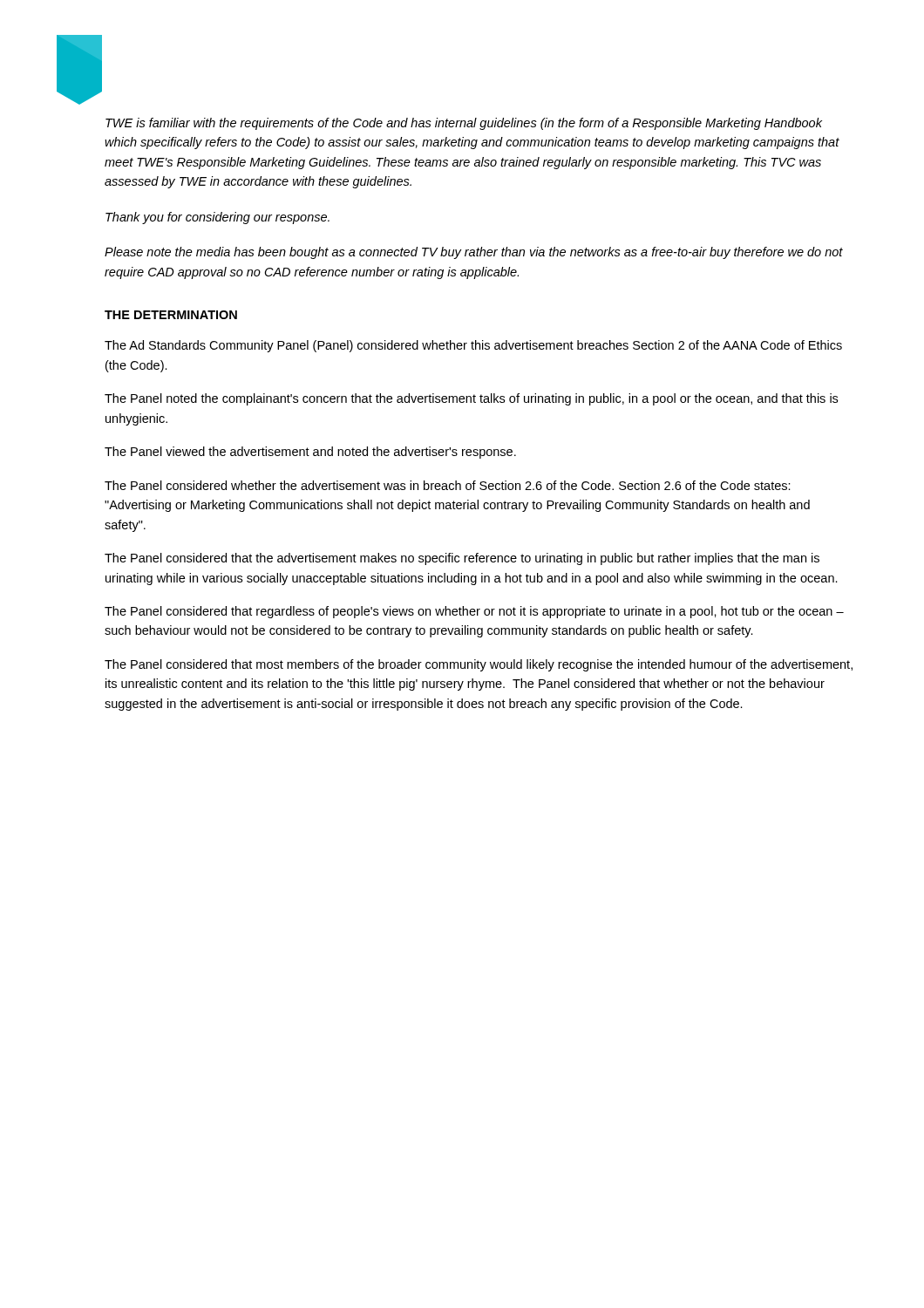Where is the passage that starts "The Panel viewed the advertisement and noted the"?

[311, 452]
